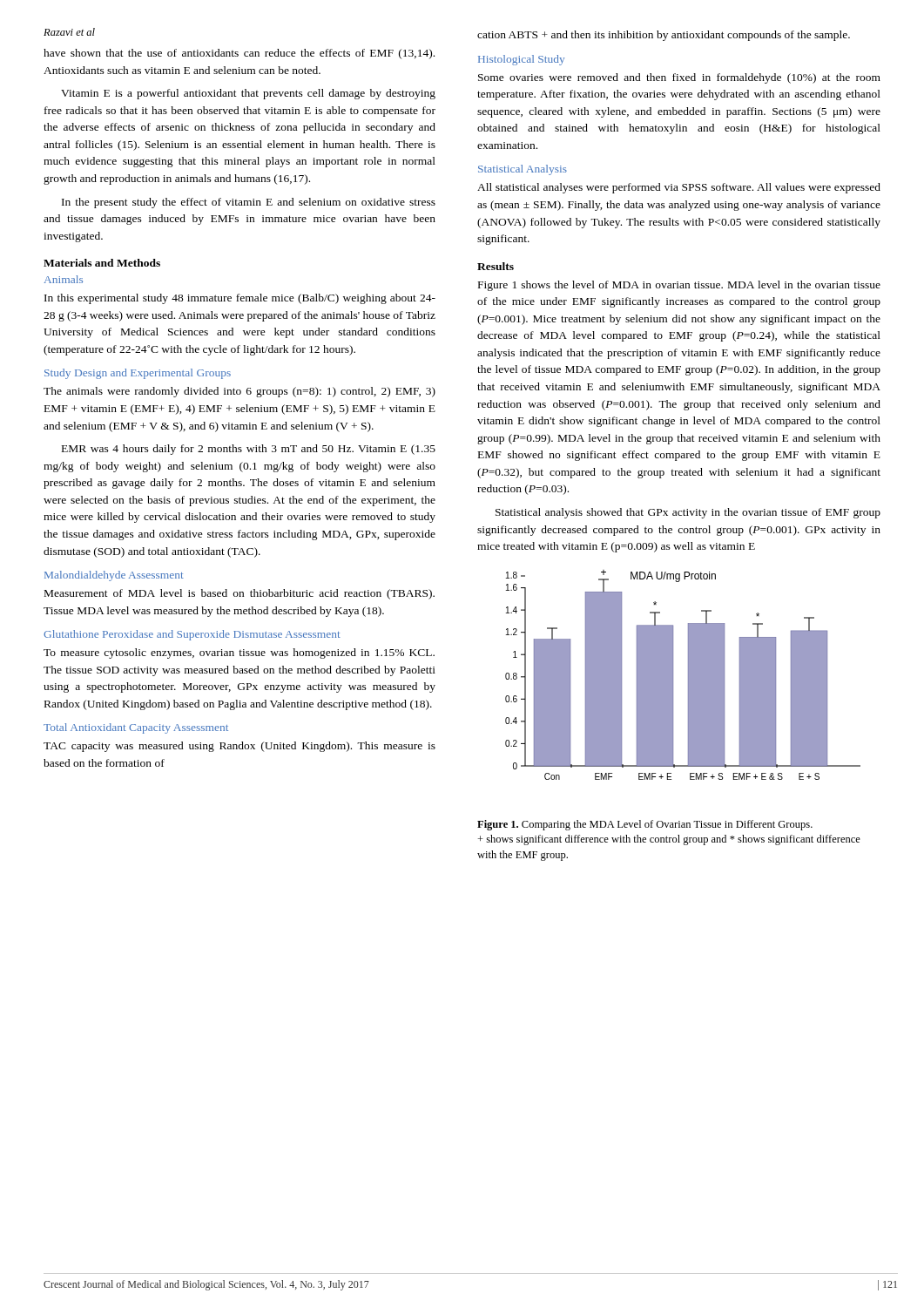924x1307 pixels.
Task: Point to the text block starting "Glutathione Peroxidase and Superoxide Dismutase Assessment"
Action: tap(192, 634)
